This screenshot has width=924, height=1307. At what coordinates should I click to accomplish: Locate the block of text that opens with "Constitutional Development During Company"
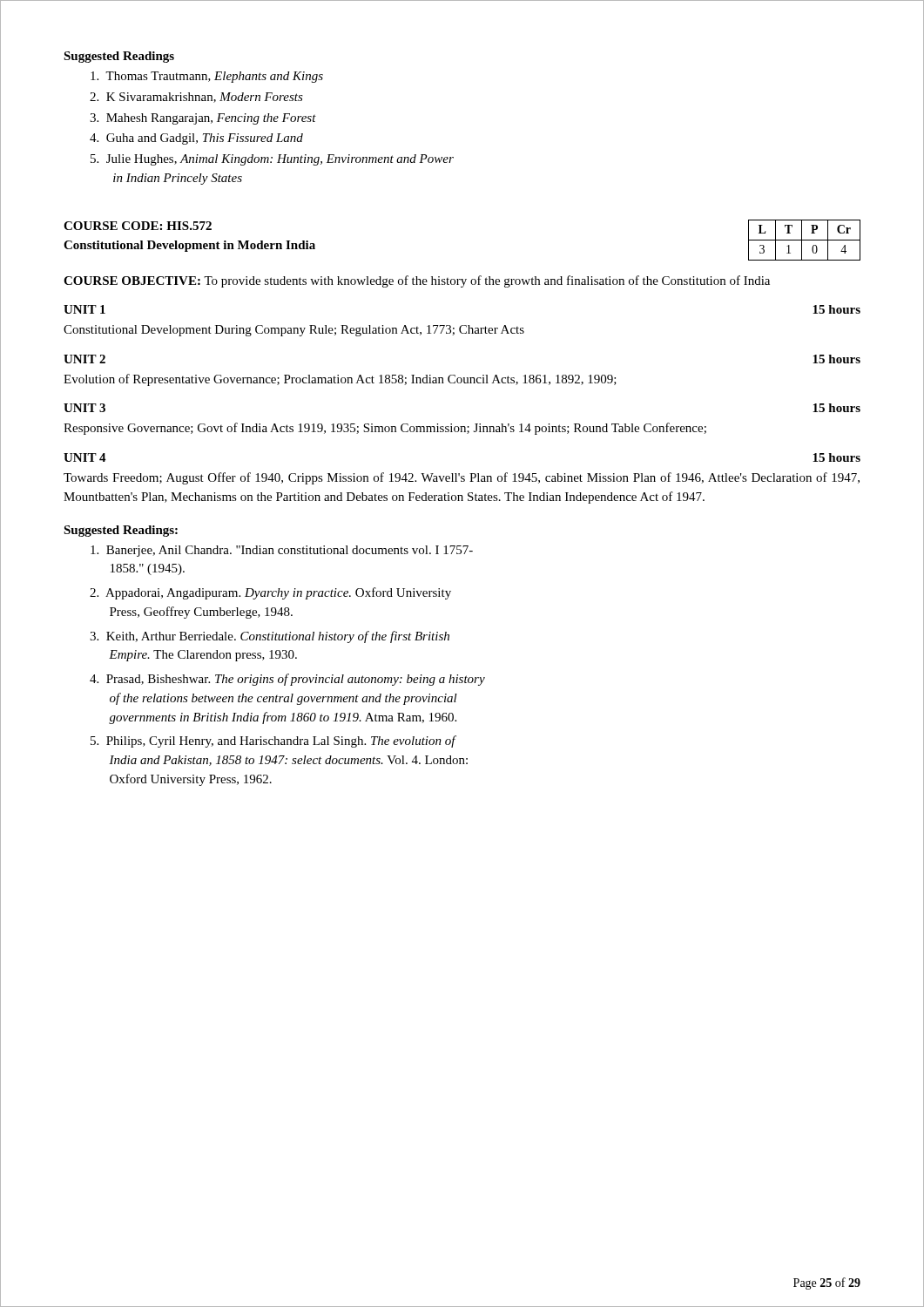coord(294,329)
